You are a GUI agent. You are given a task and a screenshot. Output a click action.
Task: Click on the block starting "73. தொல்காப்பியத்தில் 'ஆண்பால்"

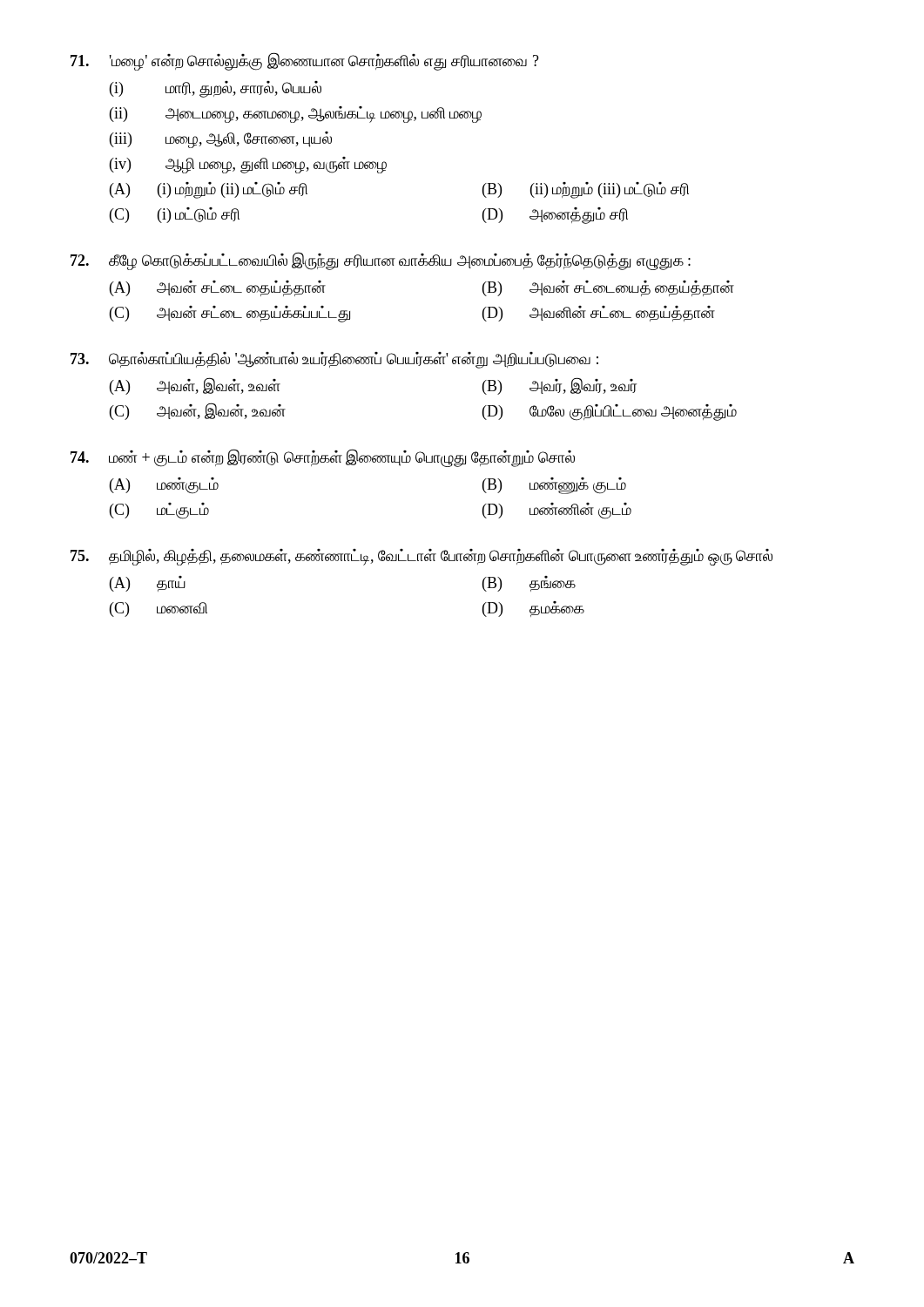tap(334, 360)
